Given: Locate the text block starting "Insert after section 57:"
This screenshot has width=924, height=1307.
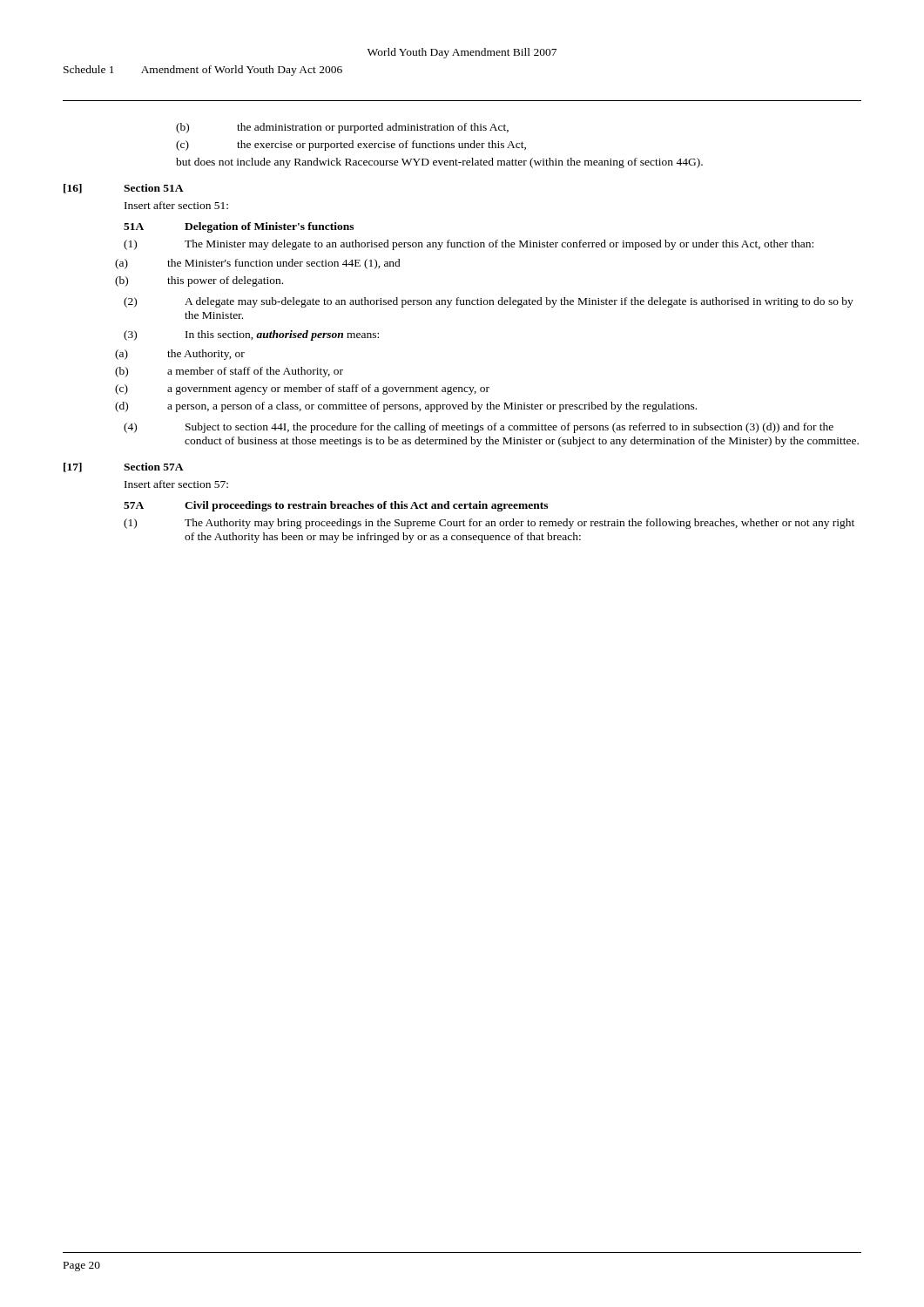Looking at the screenshot, I should 176,484.
